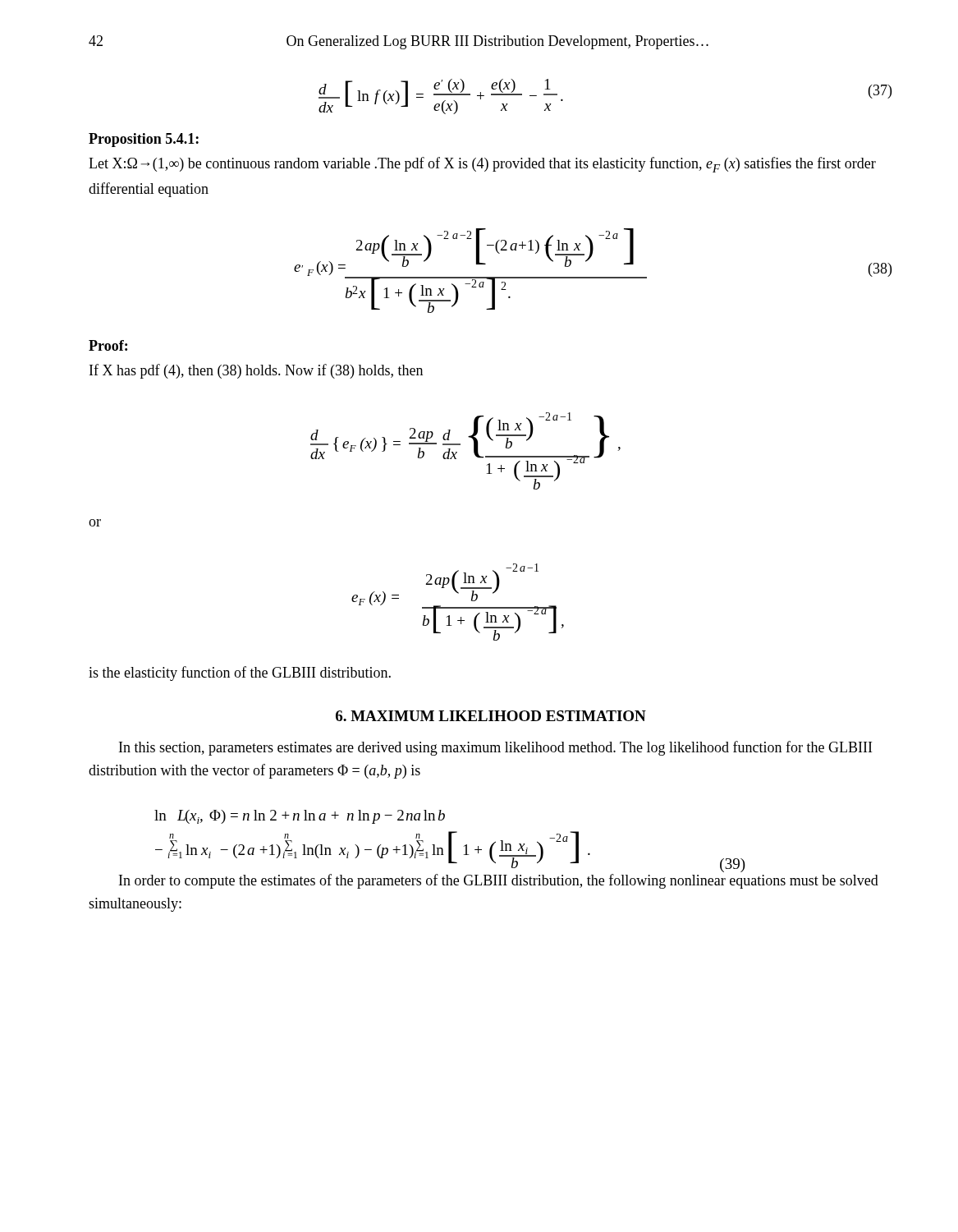
Task: Click on the text block starting "is the elasticity function of the"
Action: coord(240,672)
